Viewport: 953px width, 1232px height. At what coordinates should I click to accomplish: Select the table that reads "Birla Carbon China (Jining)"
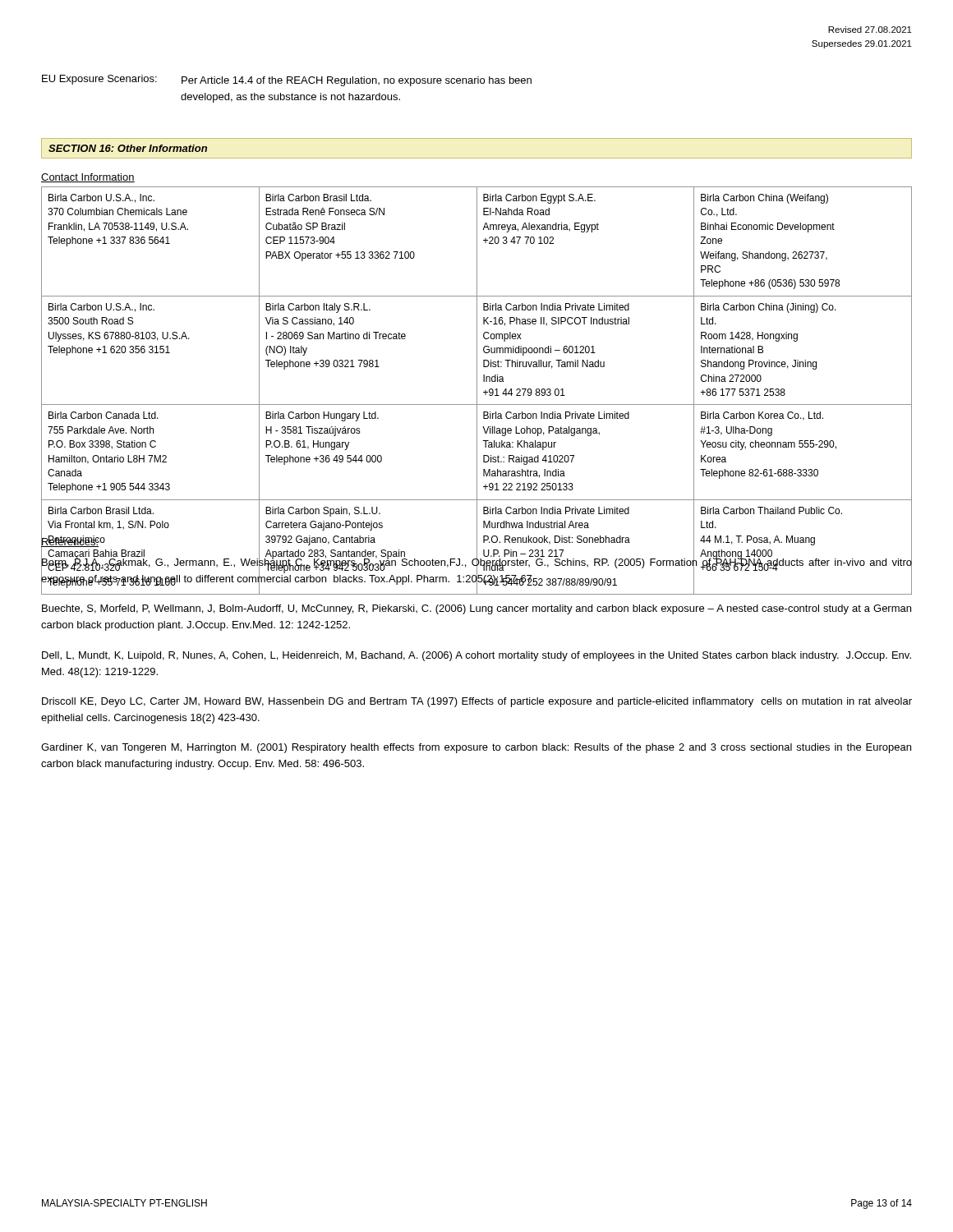476,383
